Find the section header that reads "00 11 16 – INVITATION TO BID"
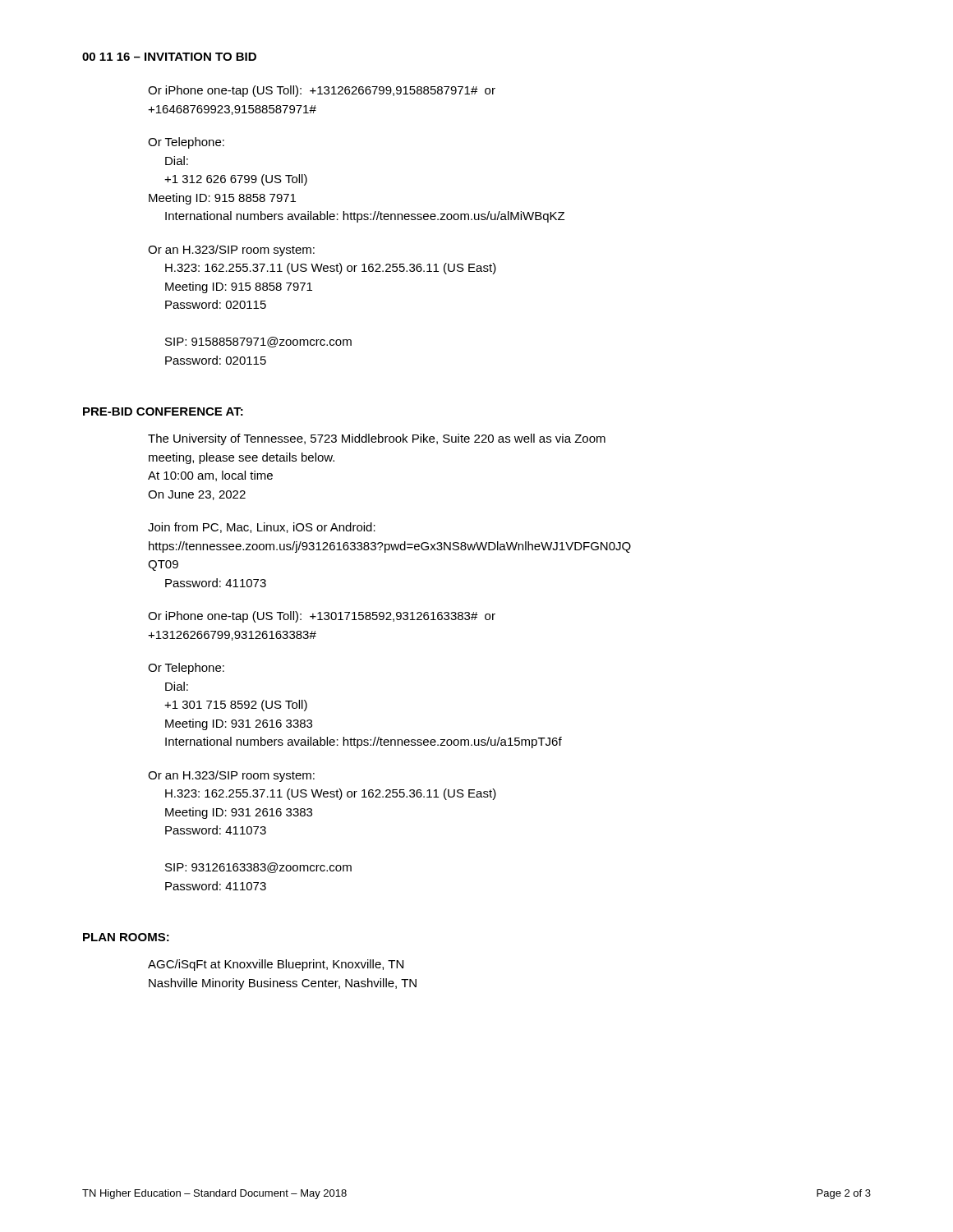The height and width of the screenshot is (1232, 953). coord(169,56)
